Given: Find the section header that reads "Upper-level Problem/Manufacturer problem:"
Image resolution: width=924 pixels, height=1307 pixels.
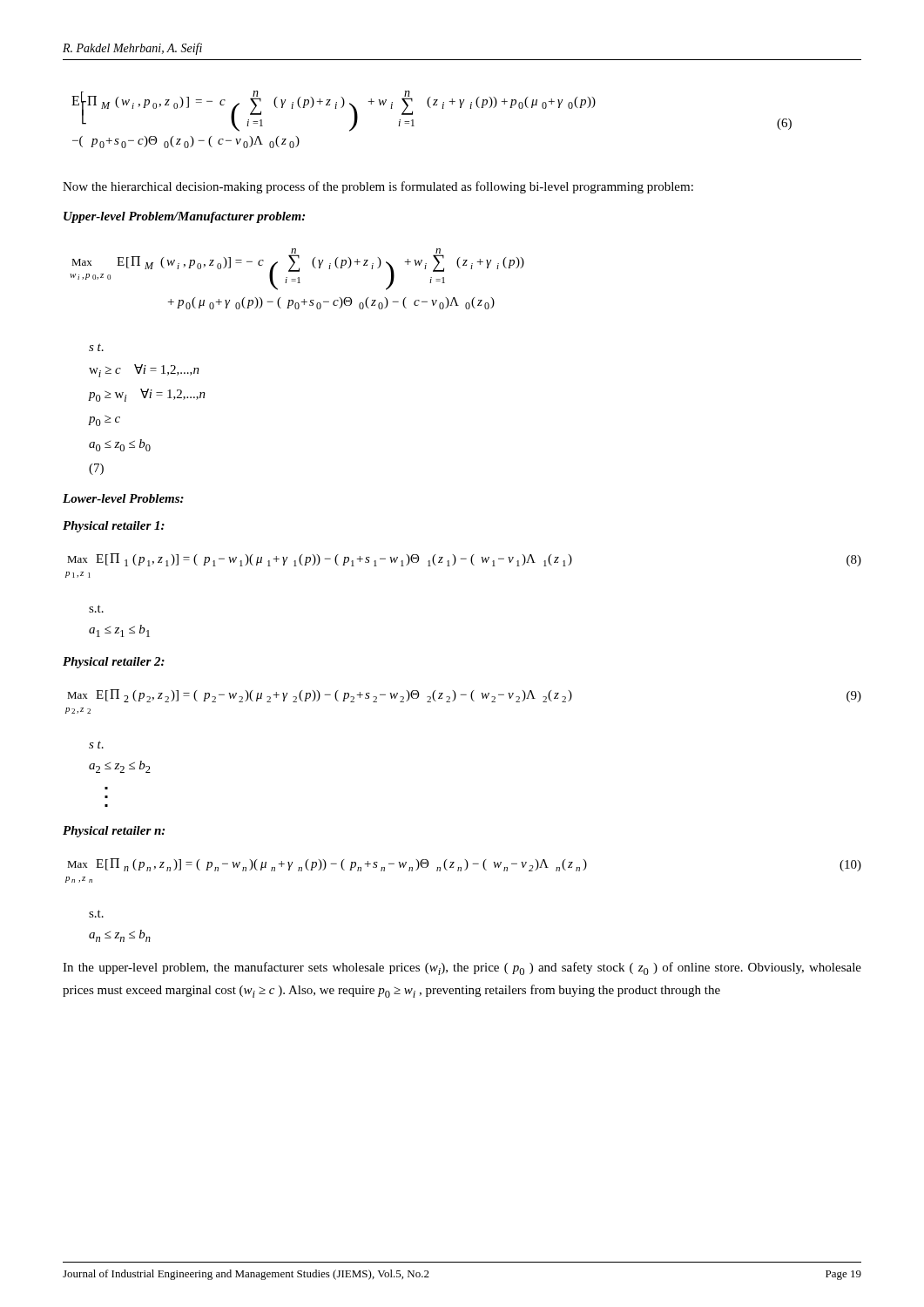Looking at the screenshot, I should [x=184, y=216].
